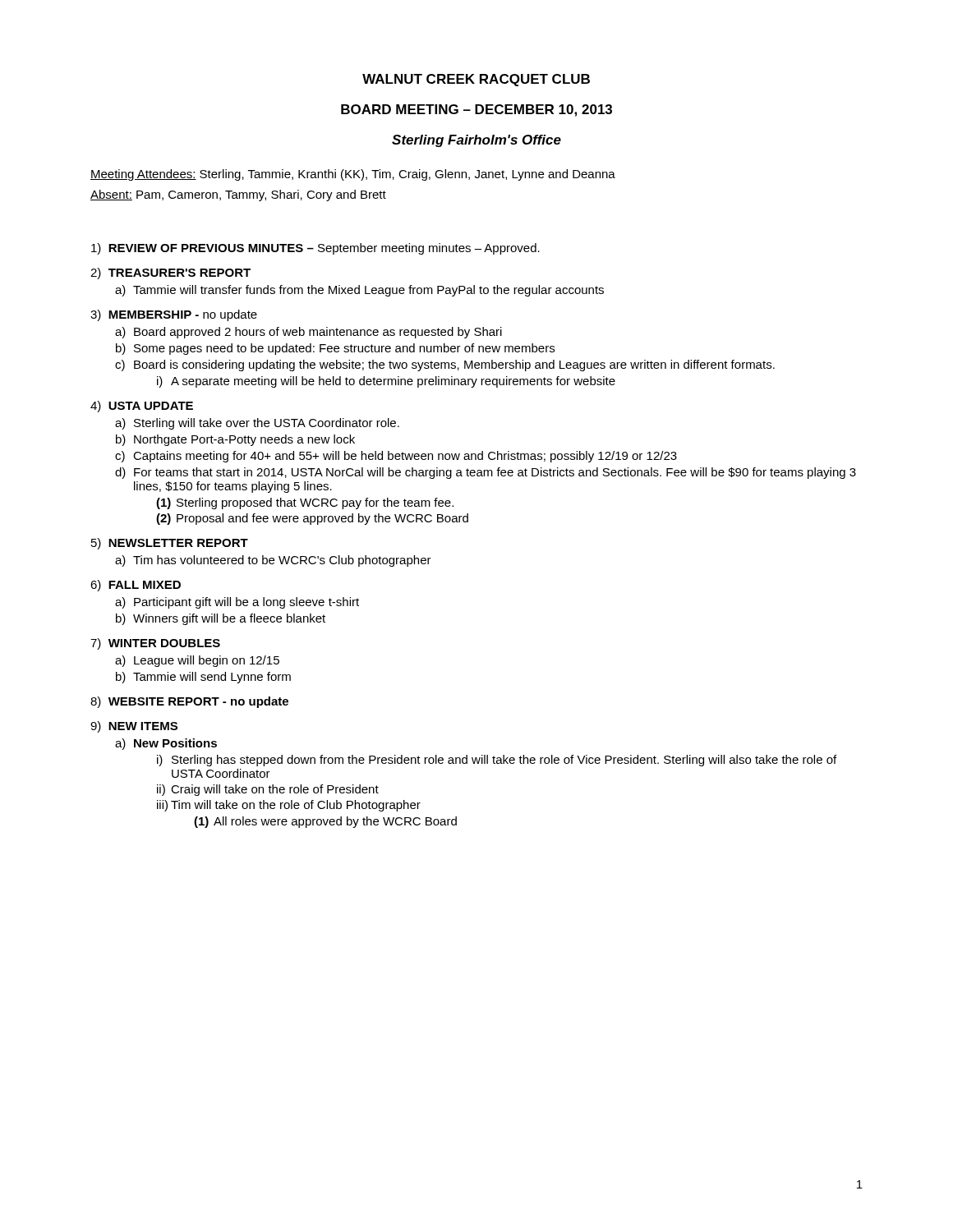Image resolution: width=953 pixels, height=1232 pixels.
Task: Locate the block of text that opens with "3) MEMBERSHIP - no update a)Board approved 2"
Action: [476, 347]
